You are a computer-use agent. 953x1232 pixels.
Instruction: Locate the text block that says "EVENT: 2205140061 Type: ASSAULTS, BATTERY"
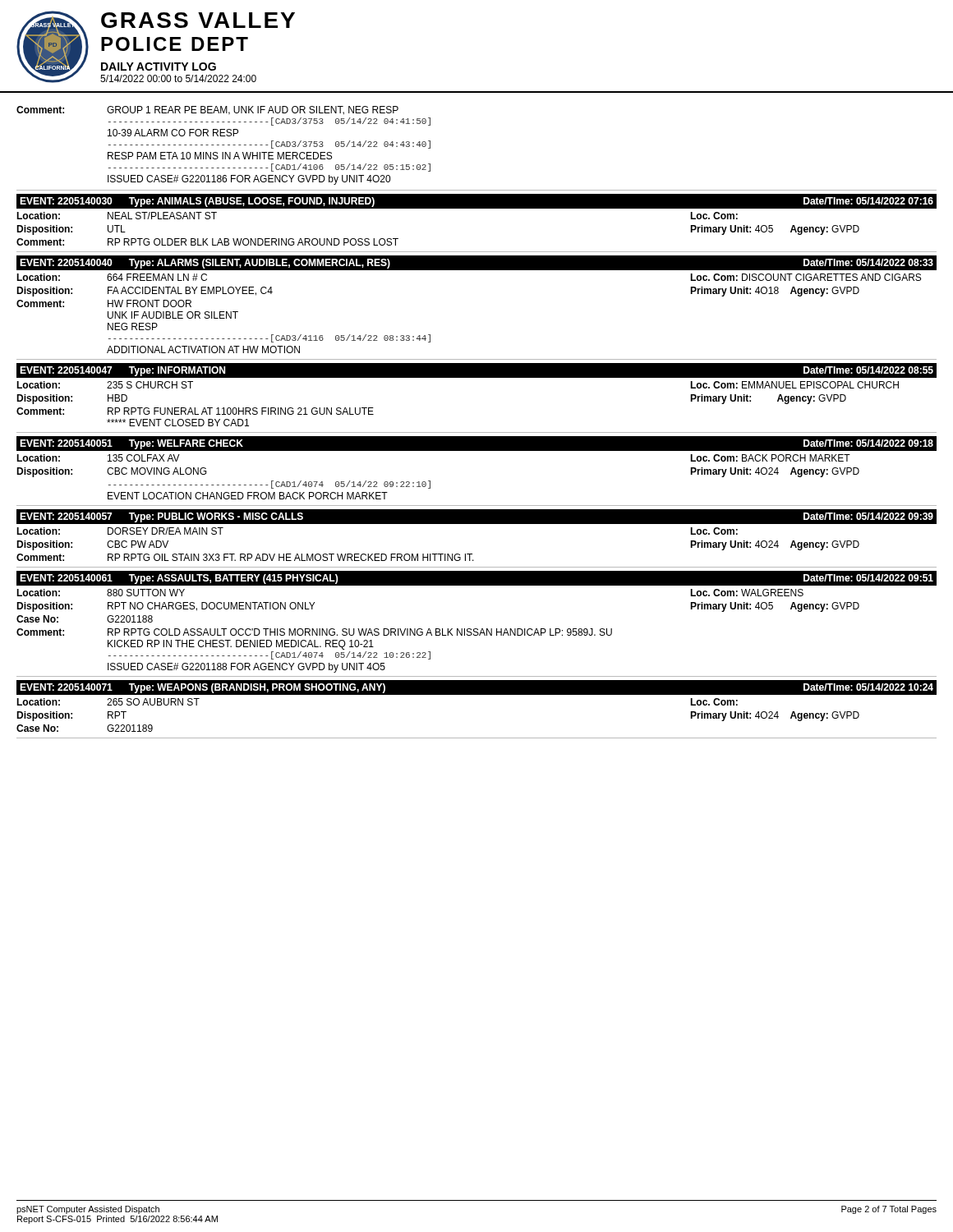pyautogui.click(x=476, y=622)
